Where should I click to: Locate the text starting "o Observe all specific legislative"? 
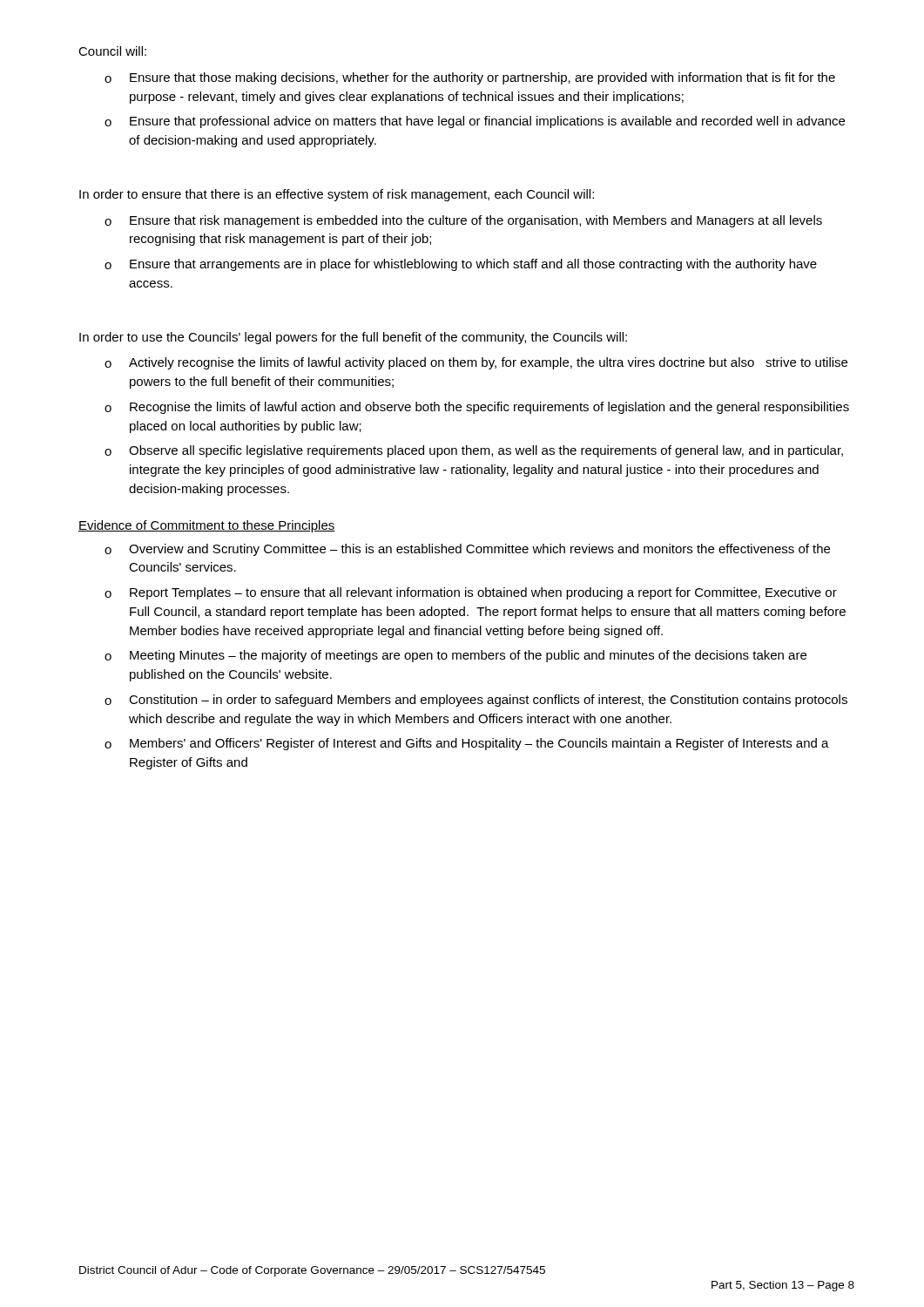tap(479, 470)
